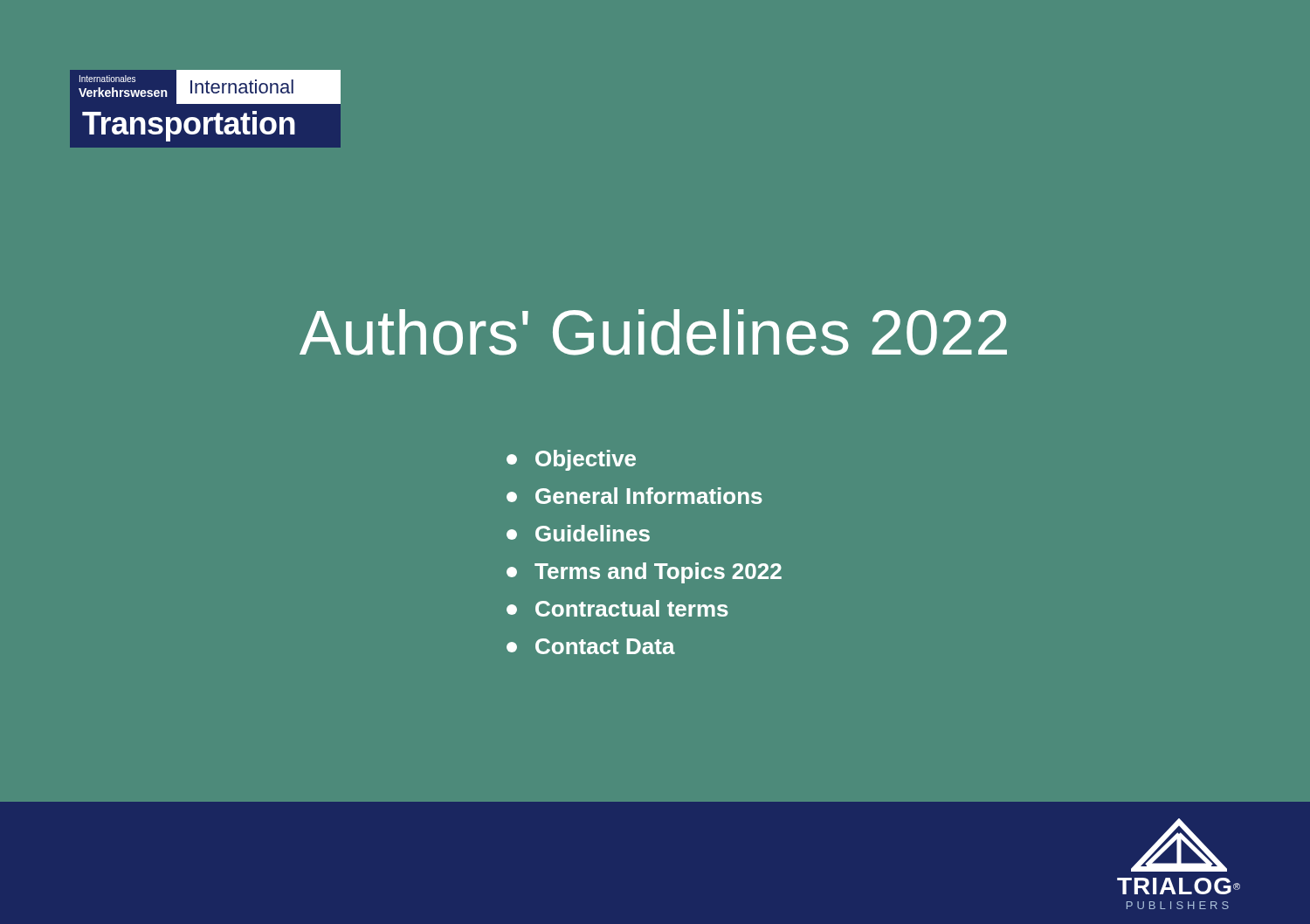Click on the text starting "Contractual terms"
Viewport: 1310px width, 924px height.
618,609
